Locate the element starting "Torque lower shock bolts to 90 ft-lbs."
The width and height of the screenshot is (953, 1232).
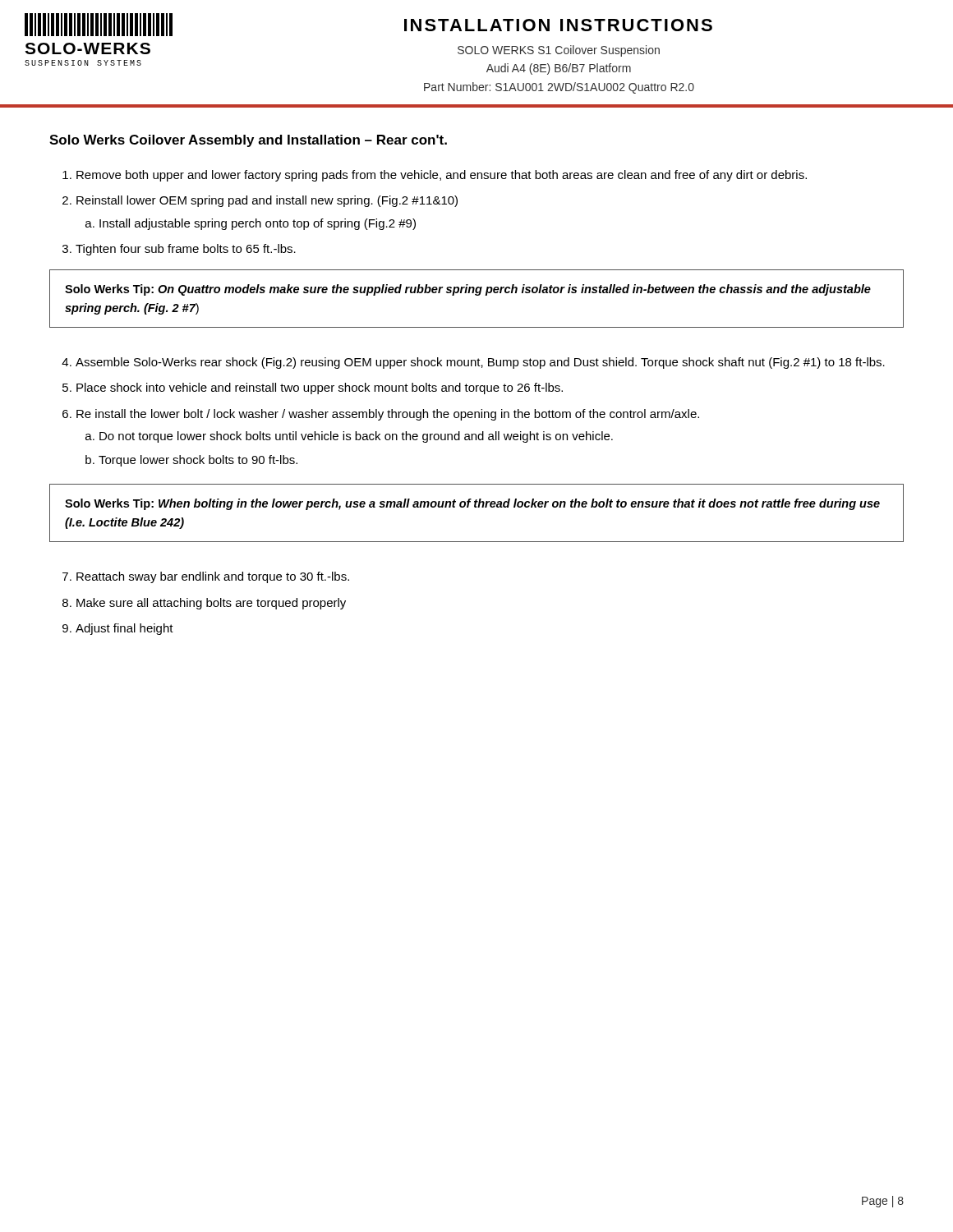coord(199,460)
